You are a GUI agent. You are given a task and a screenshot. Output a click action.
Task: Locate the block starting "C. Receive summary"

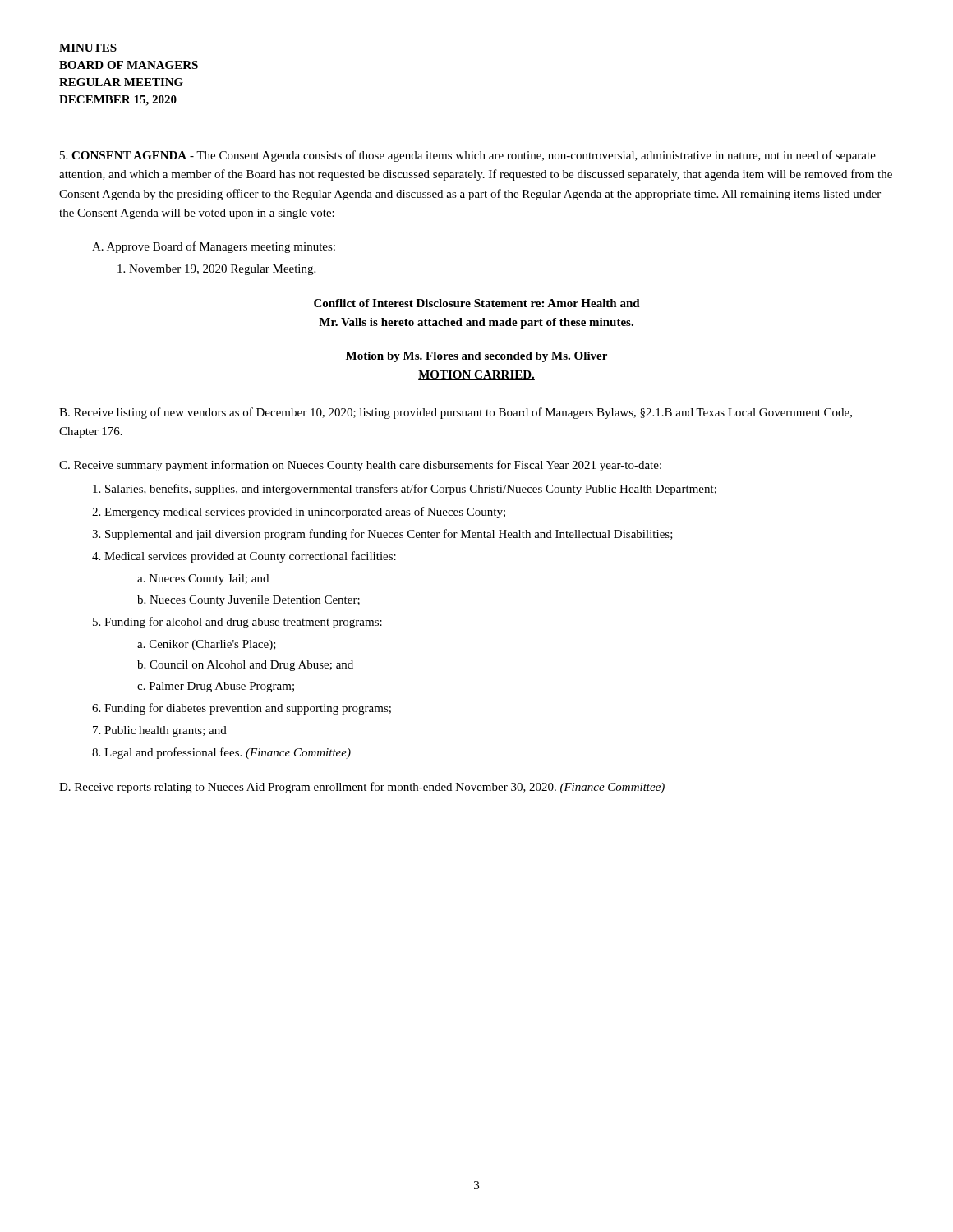tap(361, 465)
